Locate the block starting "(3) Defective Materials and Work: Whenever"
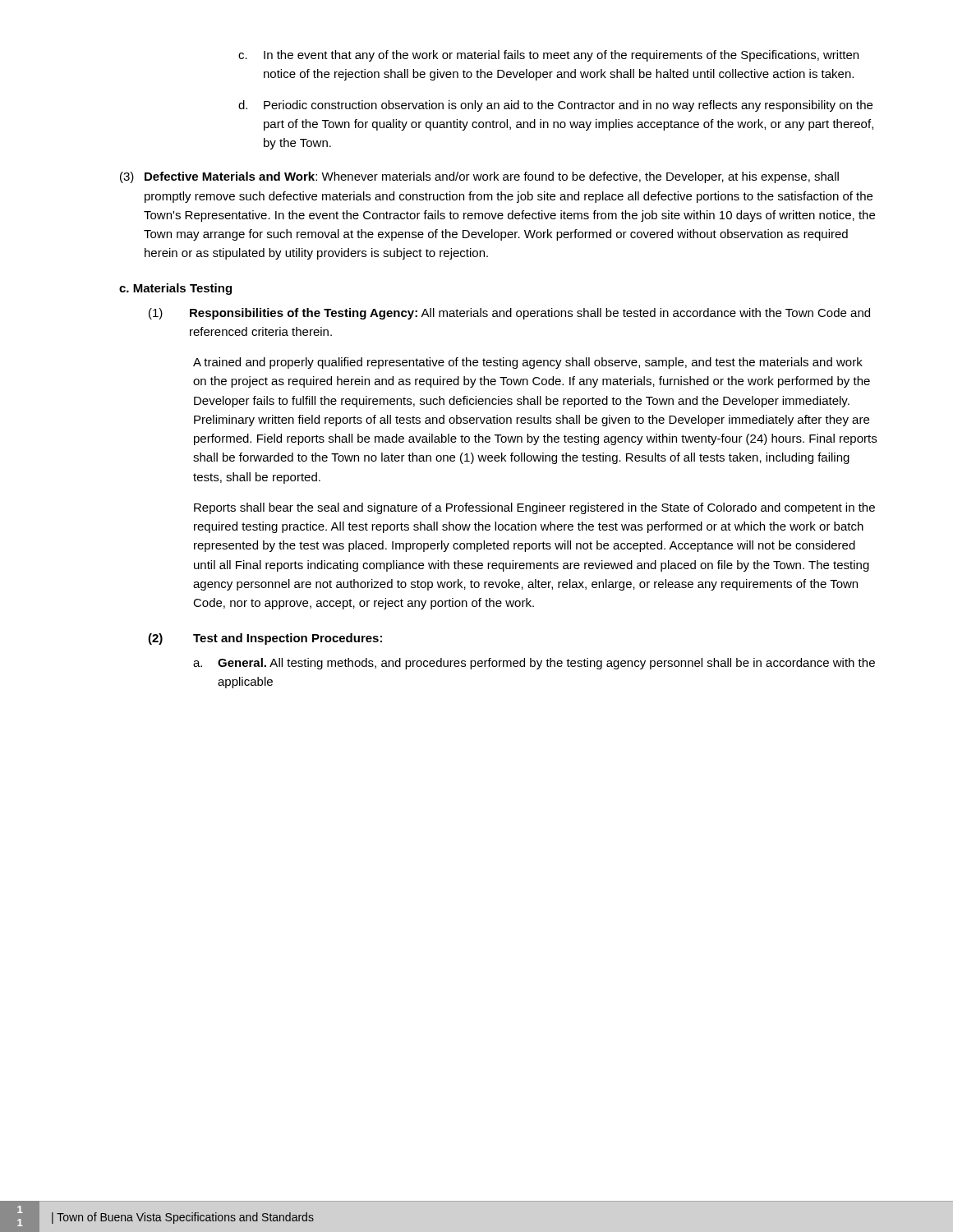Viewport: 953px width, 1232px height. coord(499,215)
